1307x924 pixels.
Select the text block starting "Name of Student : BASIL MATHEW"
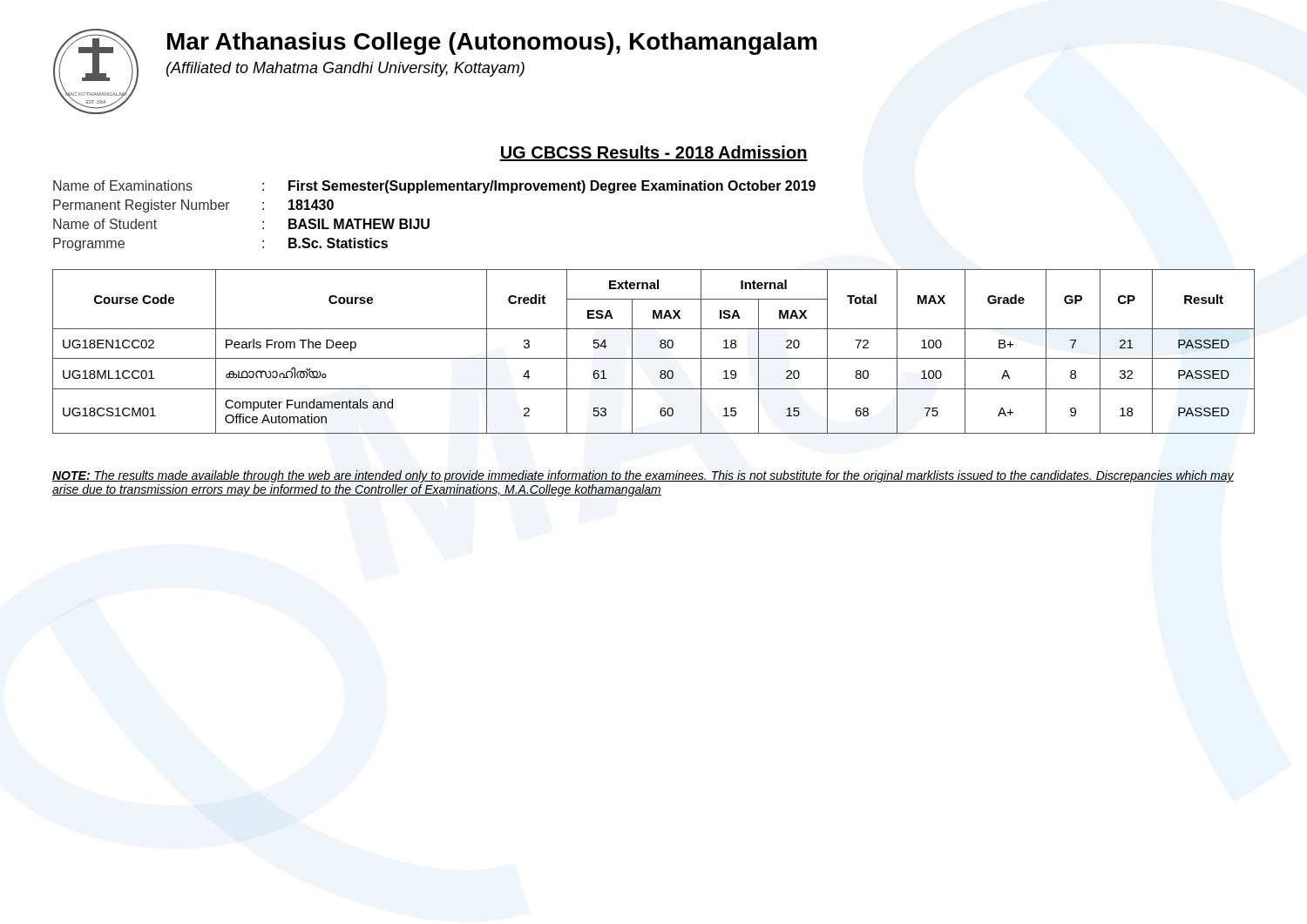tap(100, 223)
